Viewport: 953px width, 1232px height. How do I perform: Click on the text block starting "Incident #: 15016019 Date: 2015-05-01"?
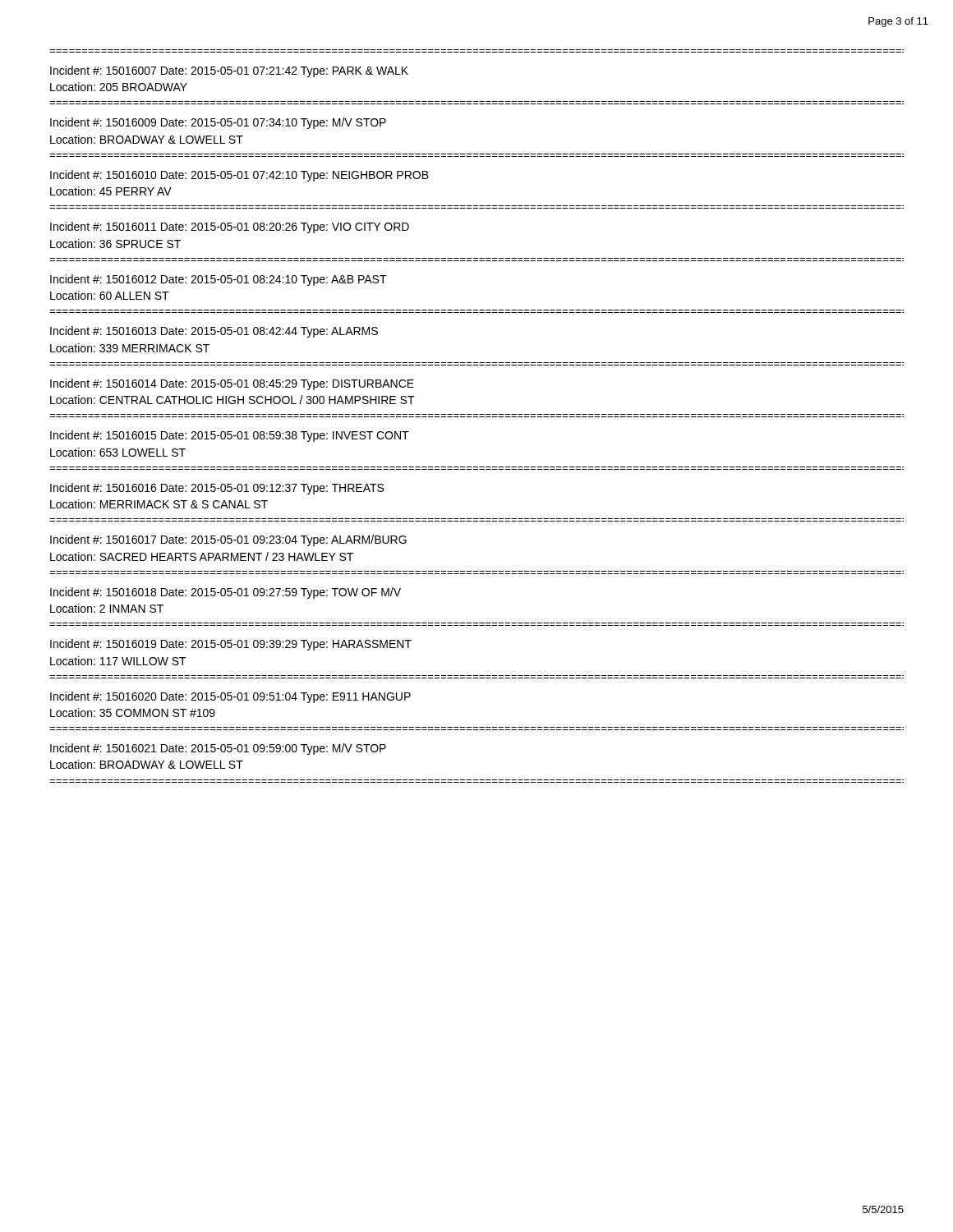coord(230,652)
